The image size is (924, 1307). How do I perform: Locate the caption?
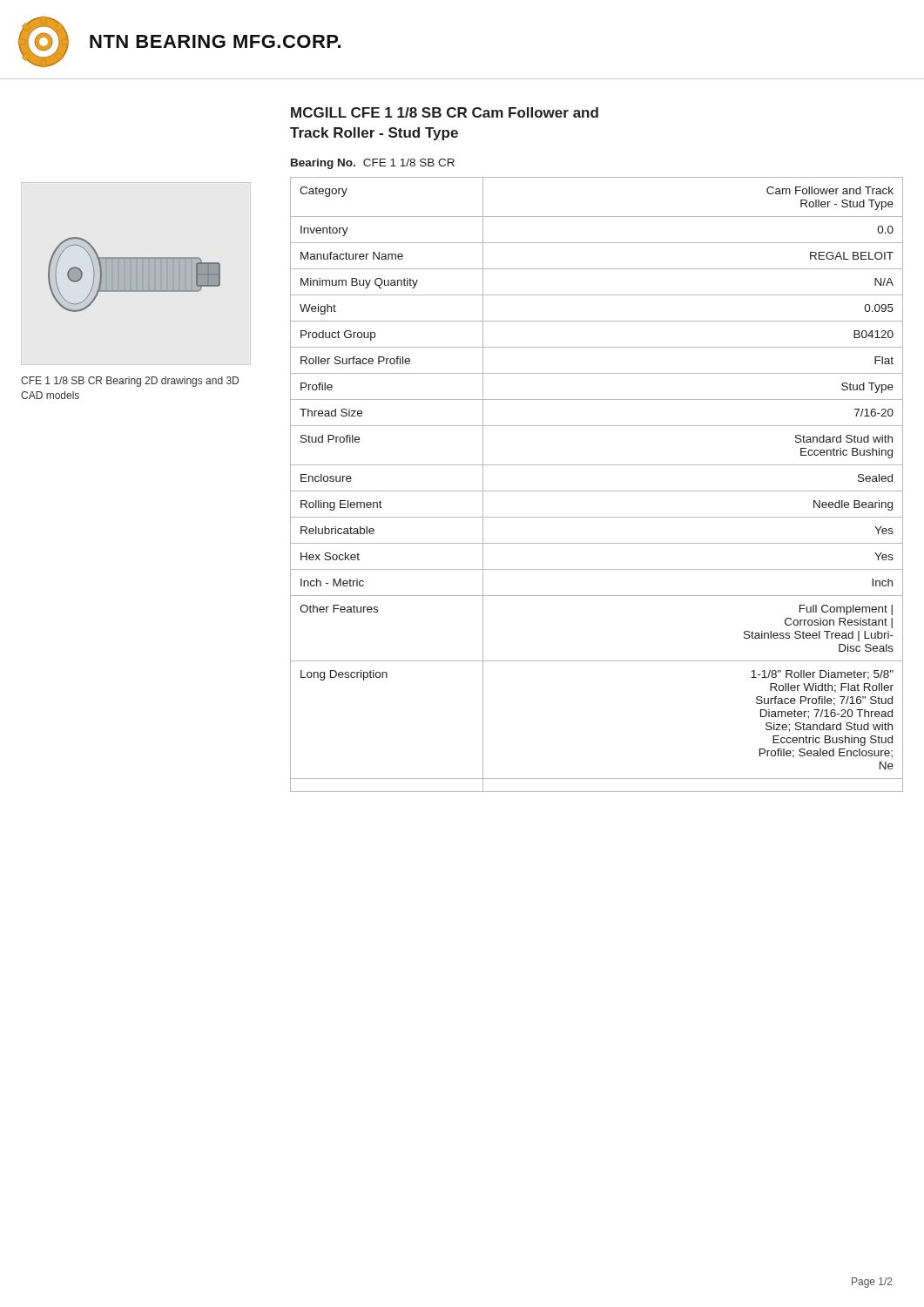(x=130, y=388)
